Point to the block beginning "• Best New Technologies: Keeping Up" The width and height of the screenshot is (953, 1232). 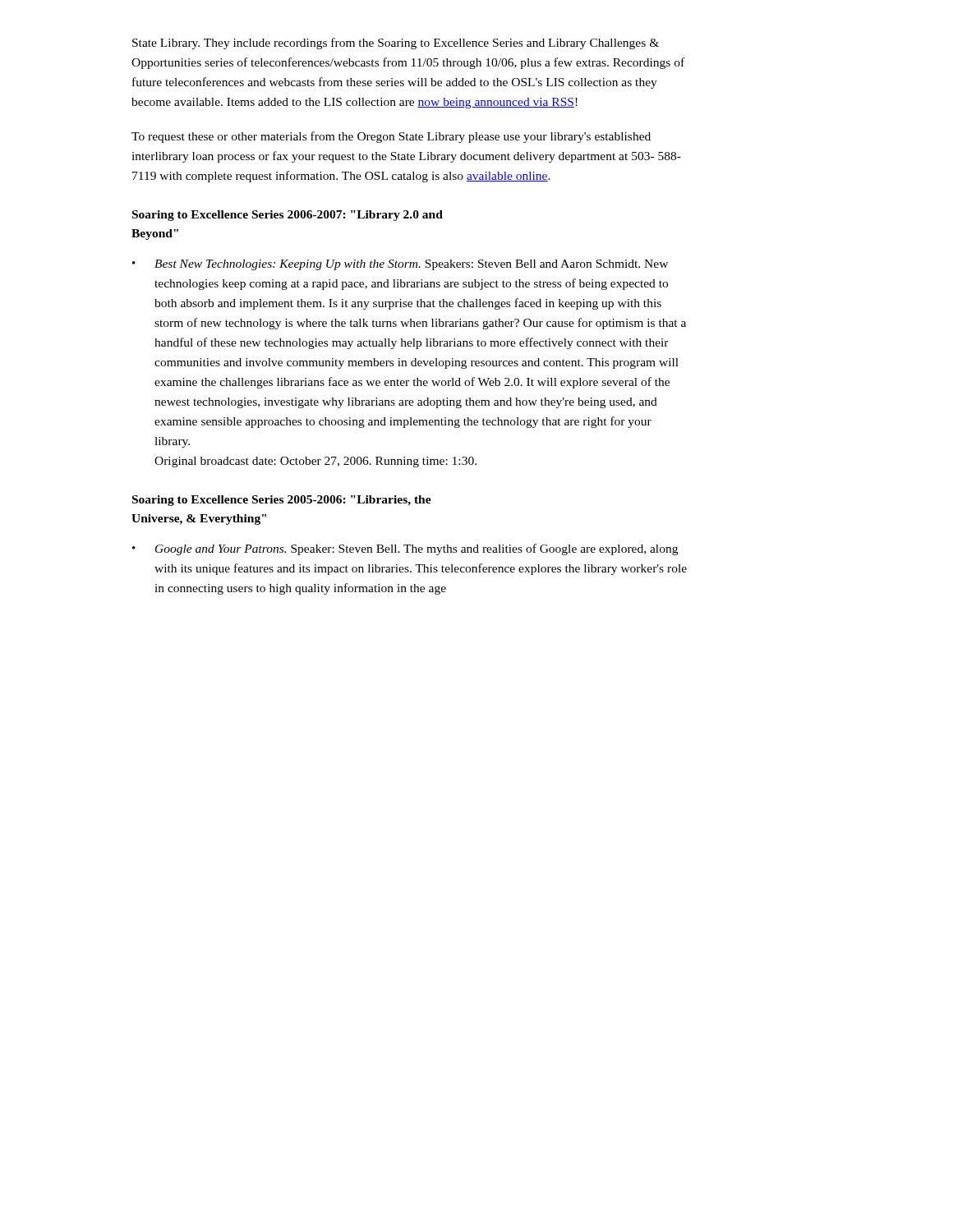[x=411, y=362]
